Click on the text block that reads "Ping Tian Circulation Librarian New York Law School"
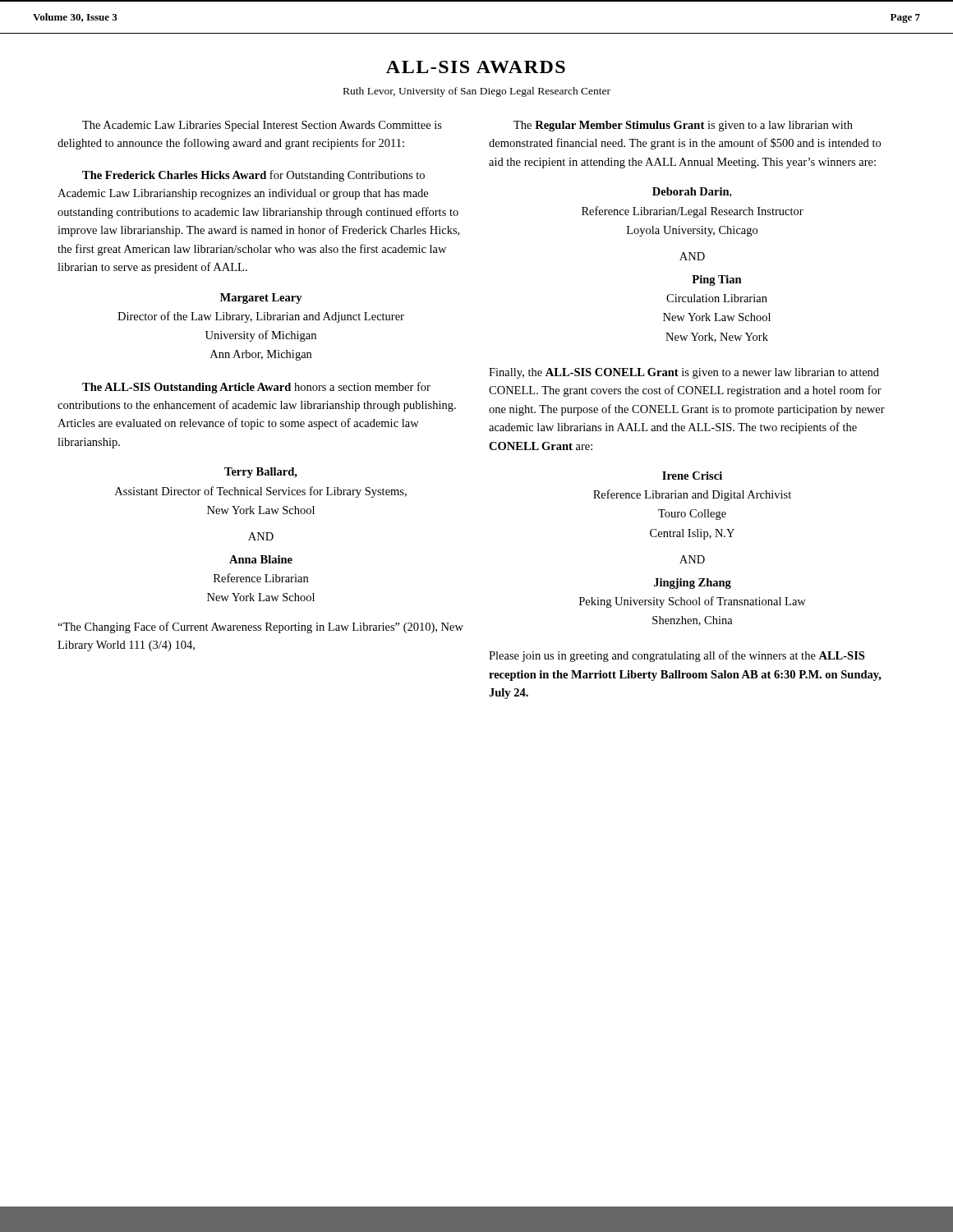The image size is (953, 1232). [717, 308]
